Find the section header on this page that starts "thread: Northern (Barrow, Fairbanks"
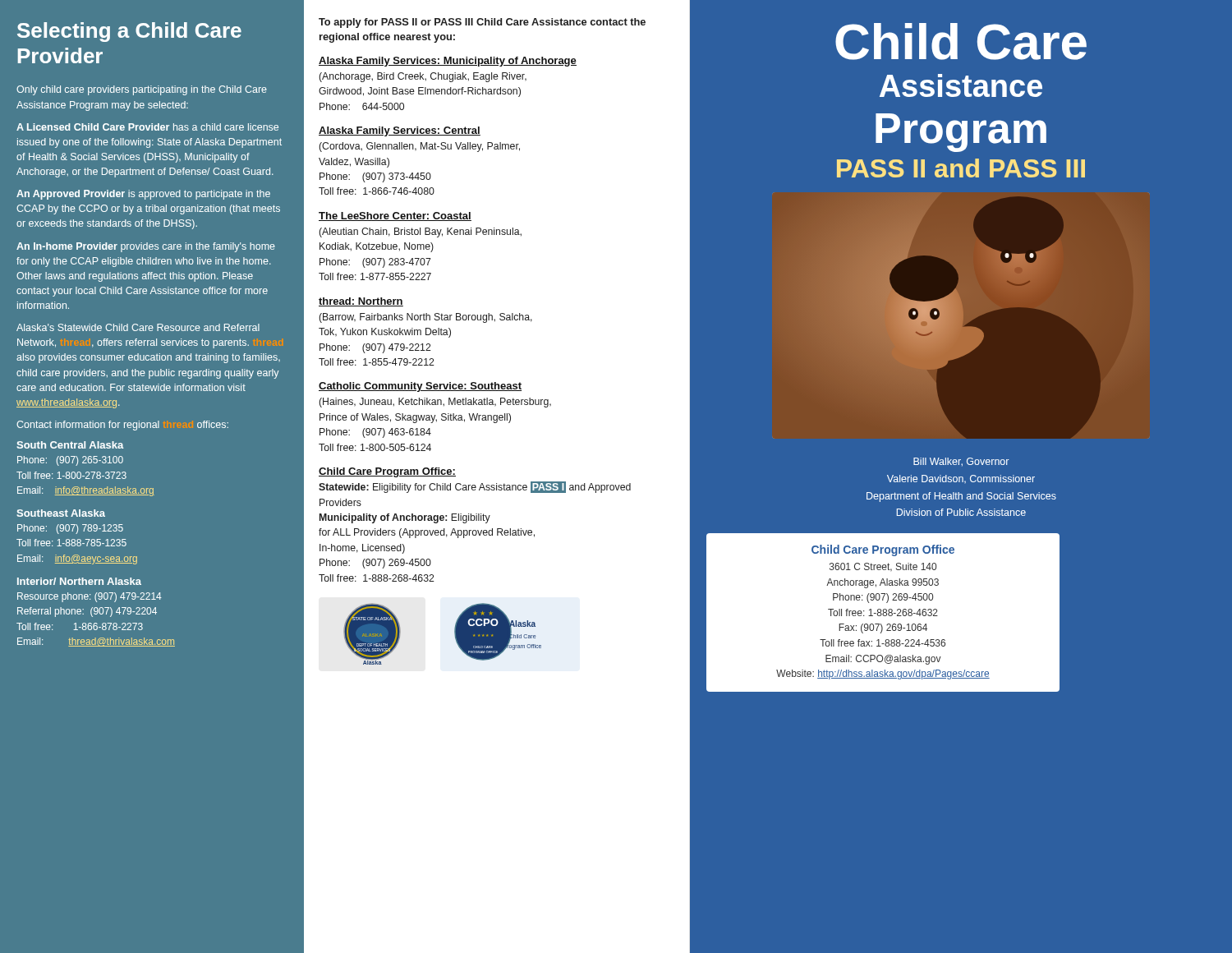 pyautogui.click(x=496, y=332)
